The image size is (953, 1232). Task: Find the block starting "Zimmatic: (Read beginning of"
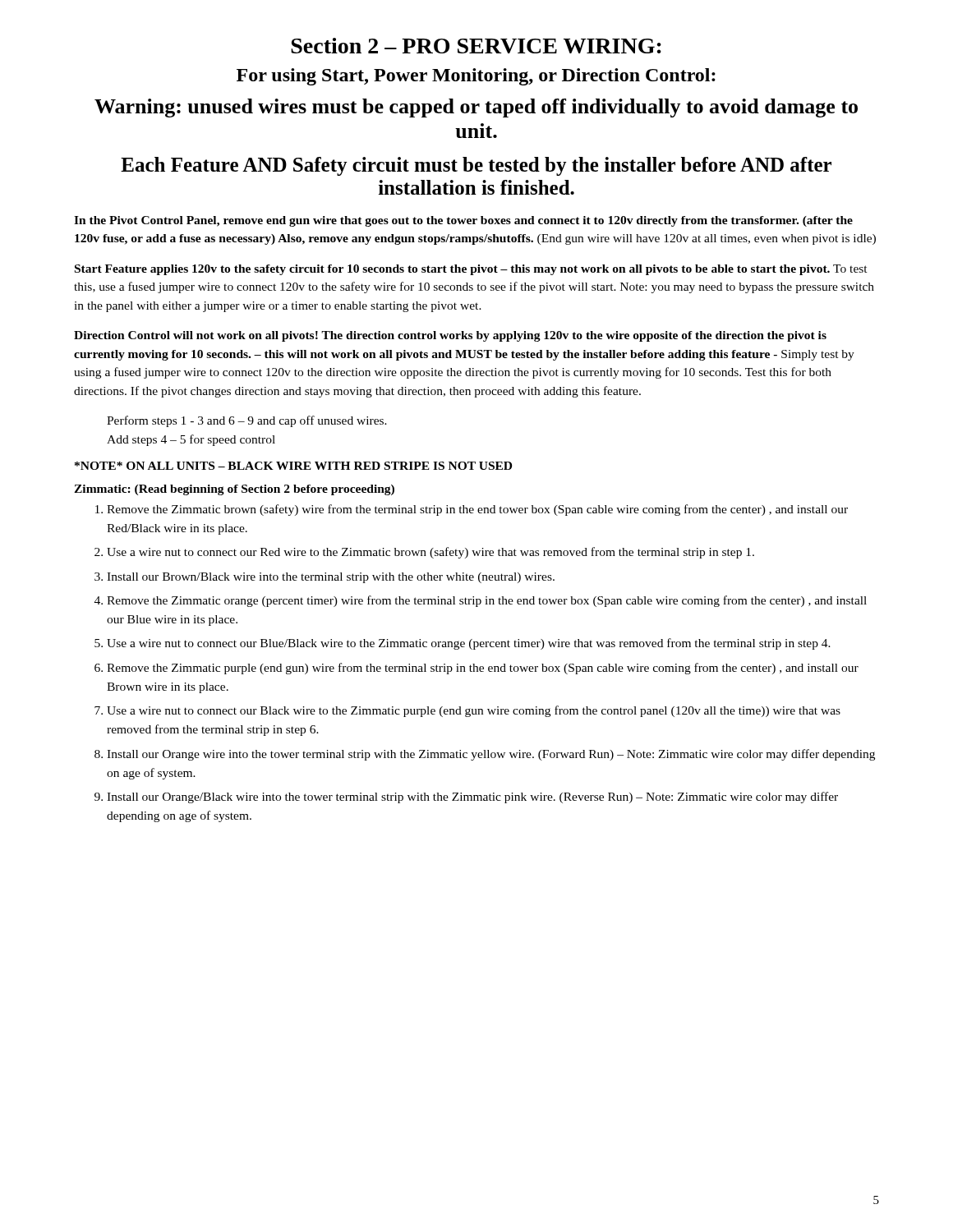click(234, 490)
